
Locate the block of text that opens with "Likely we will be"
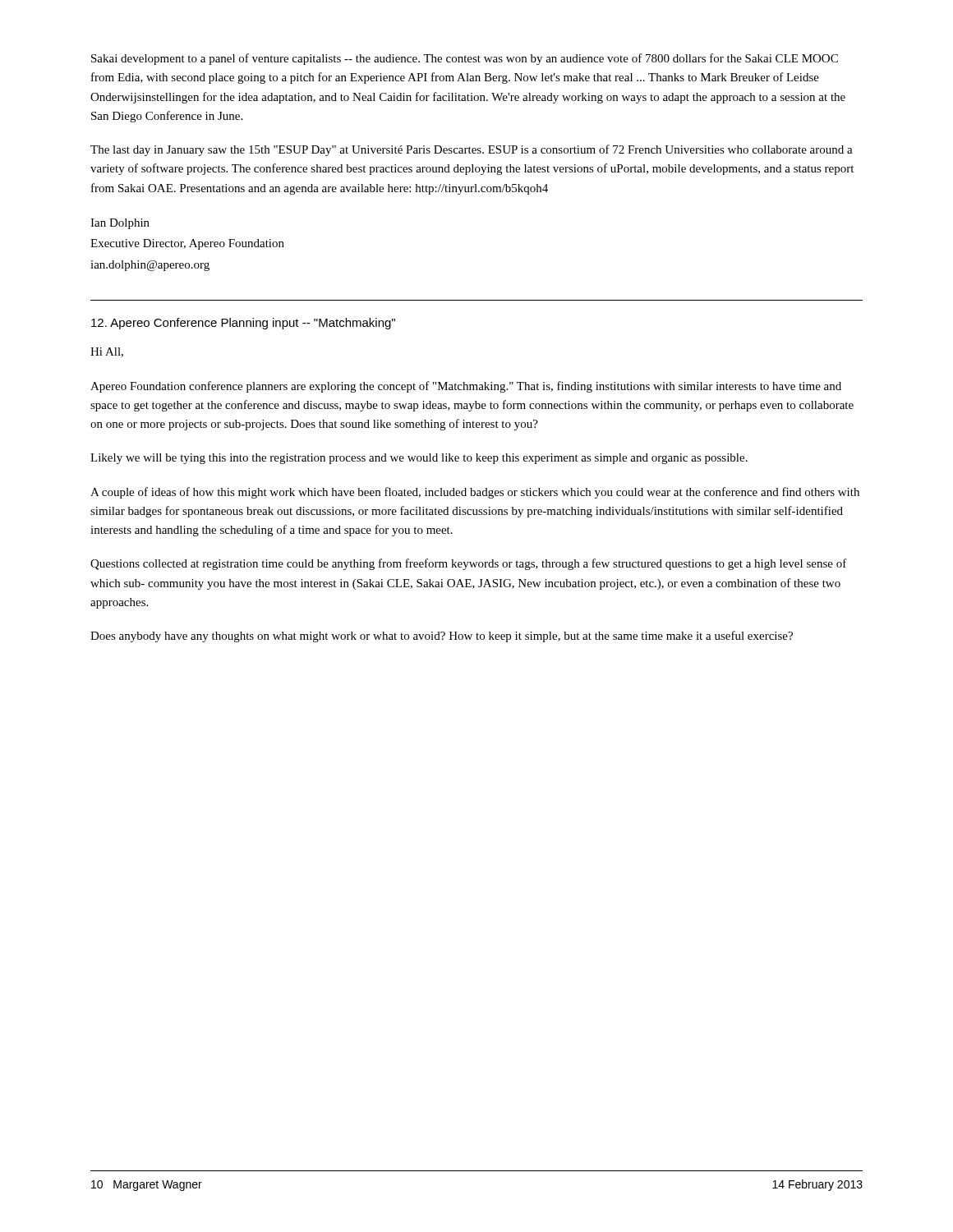click(419, 458)
